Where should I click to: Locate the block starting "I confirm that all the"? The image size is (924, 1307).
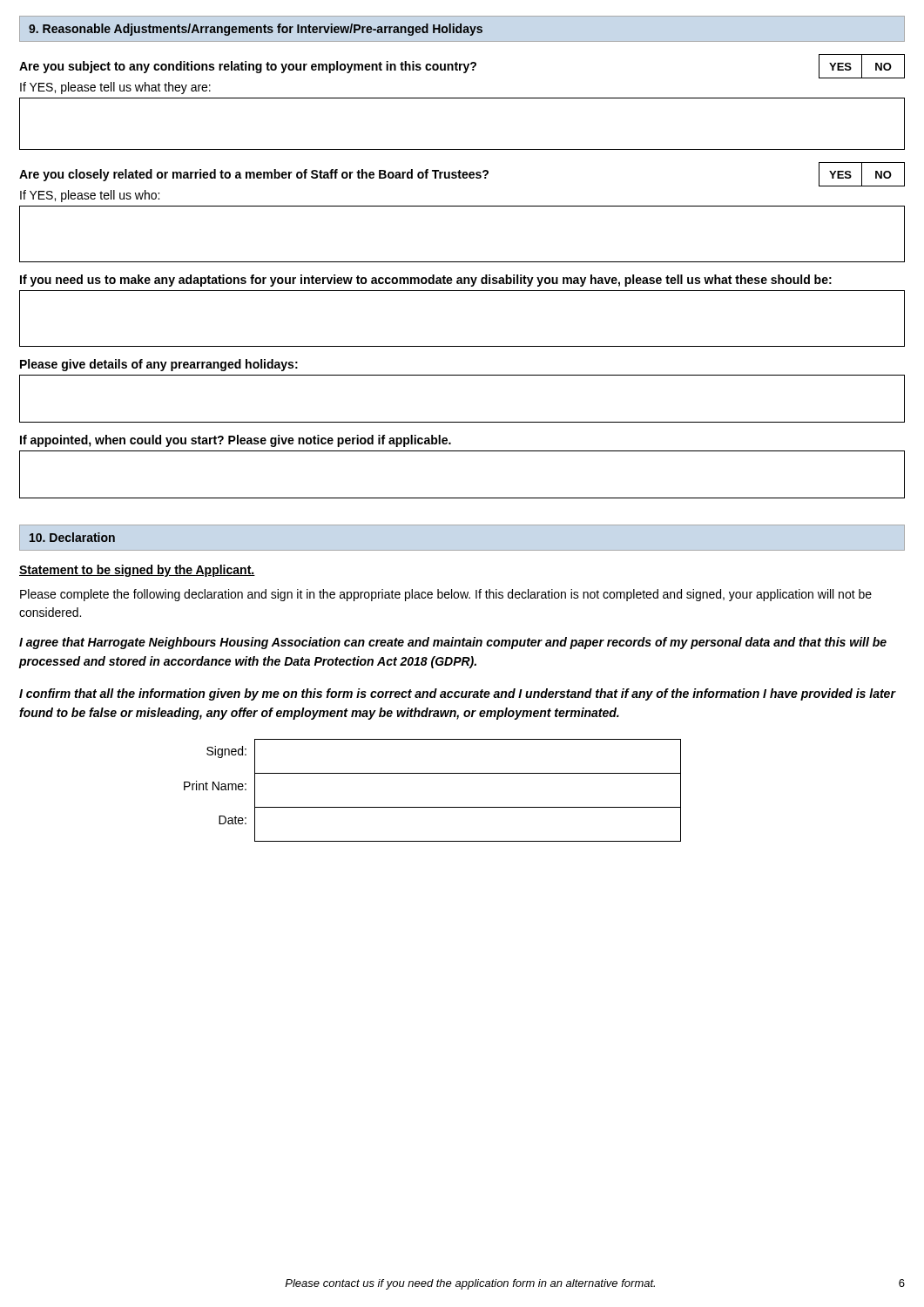457,703
